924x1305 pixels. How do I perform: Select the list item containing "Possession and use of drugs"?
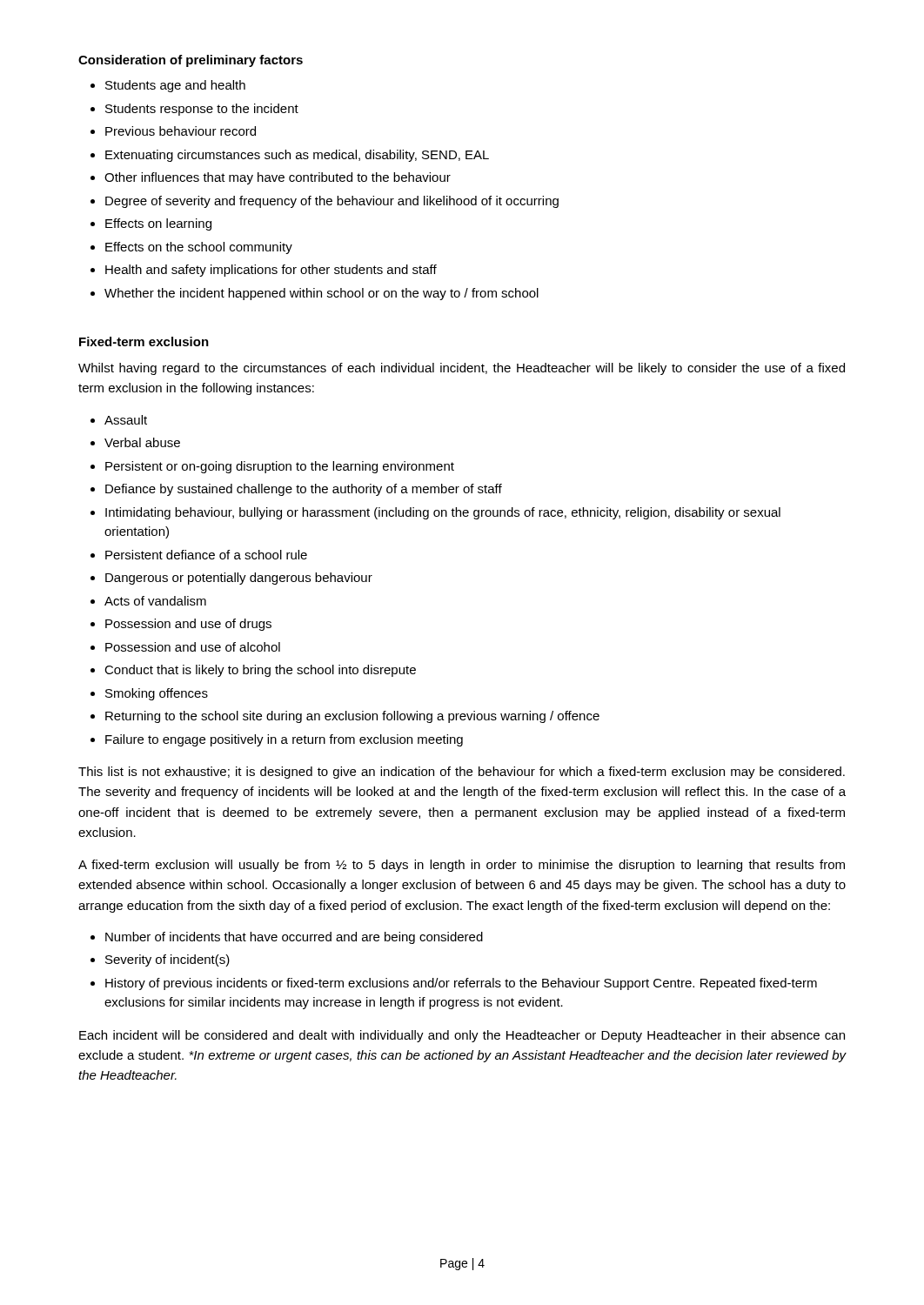[188, 623]
